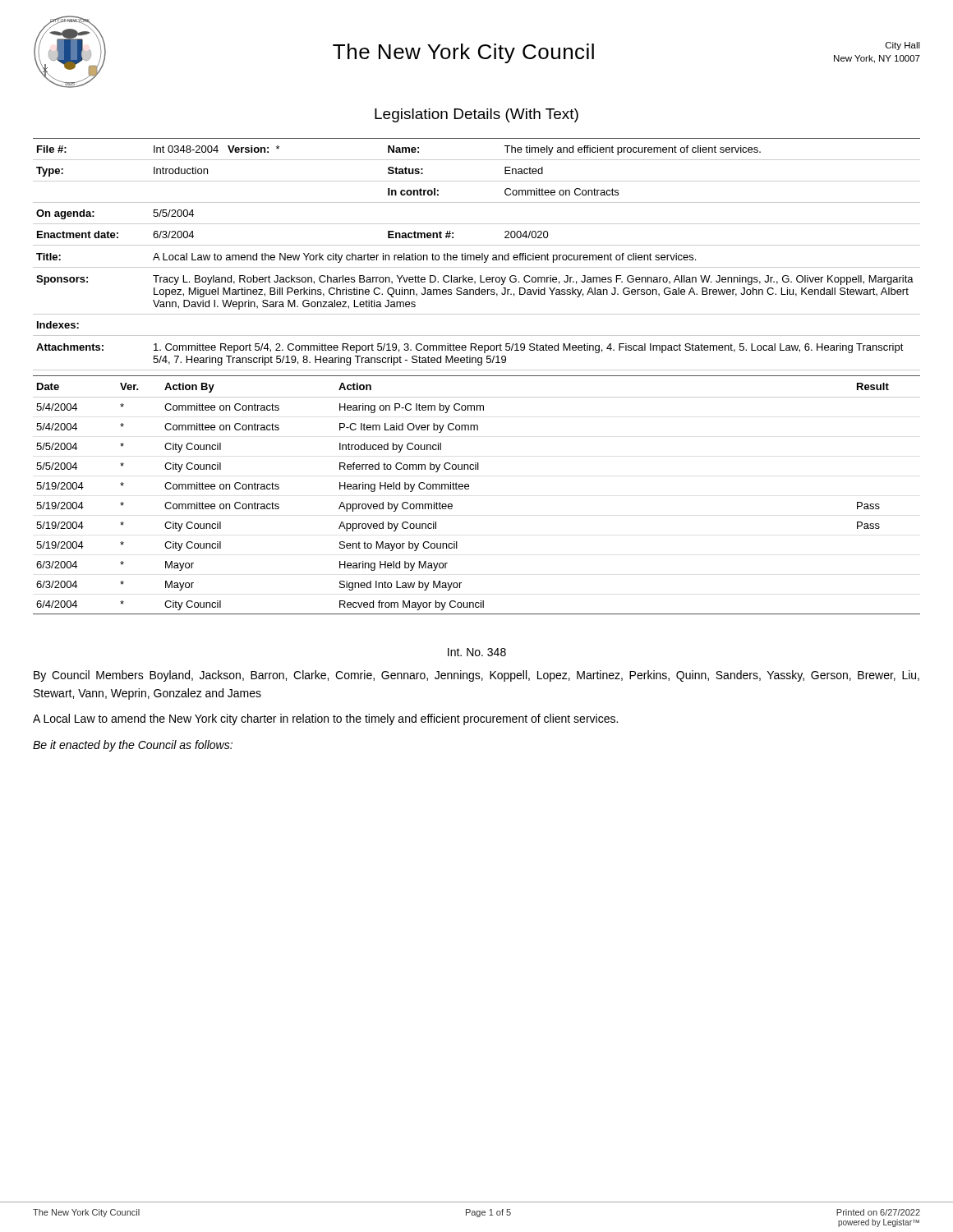The width and height of the screenshot is (953, 1232).
Task: Click on the table containing "Hearing Held by"
Action: pyautogui.click(x=476, y=495)
